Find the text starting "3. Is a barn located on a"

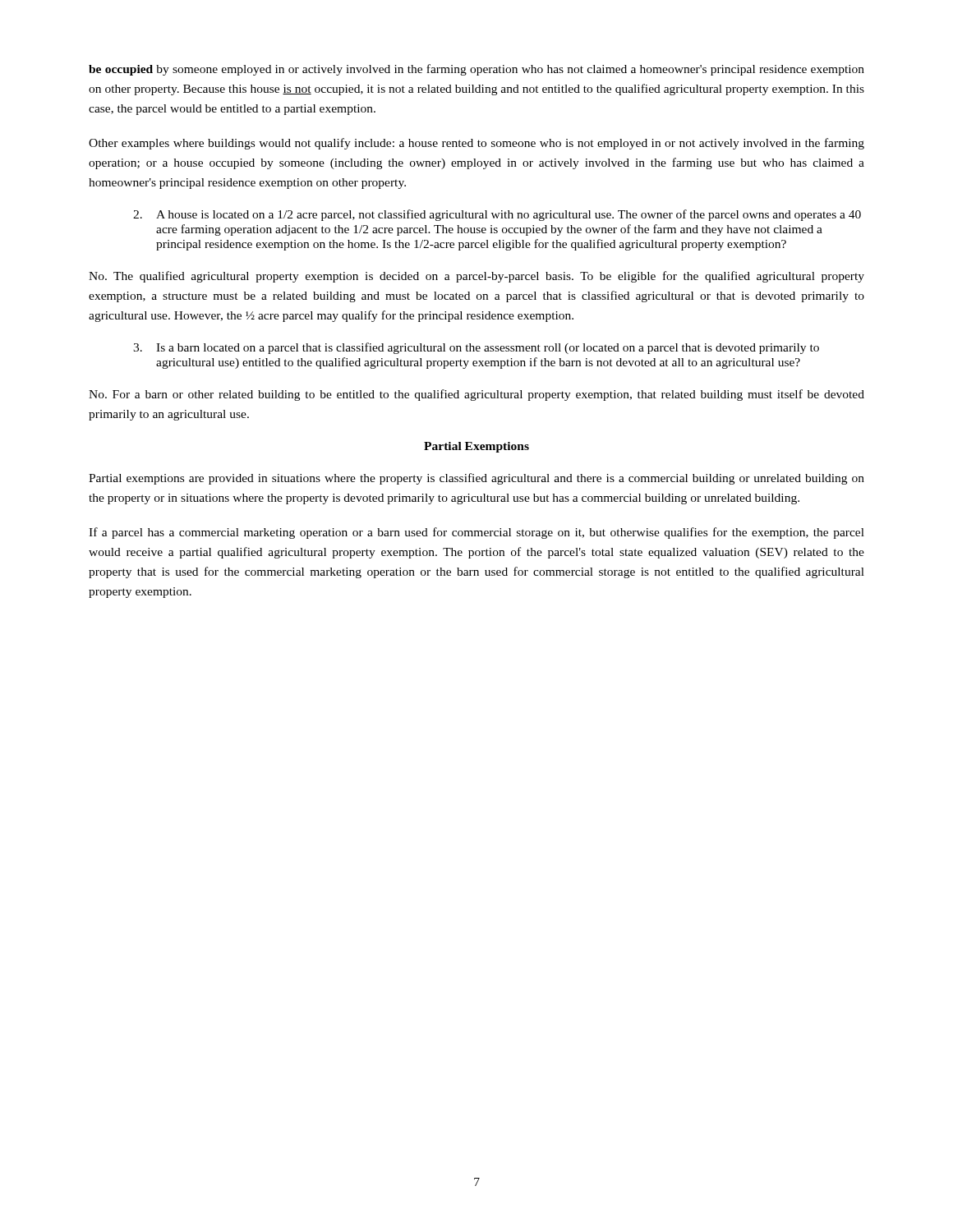pos(499,355)
